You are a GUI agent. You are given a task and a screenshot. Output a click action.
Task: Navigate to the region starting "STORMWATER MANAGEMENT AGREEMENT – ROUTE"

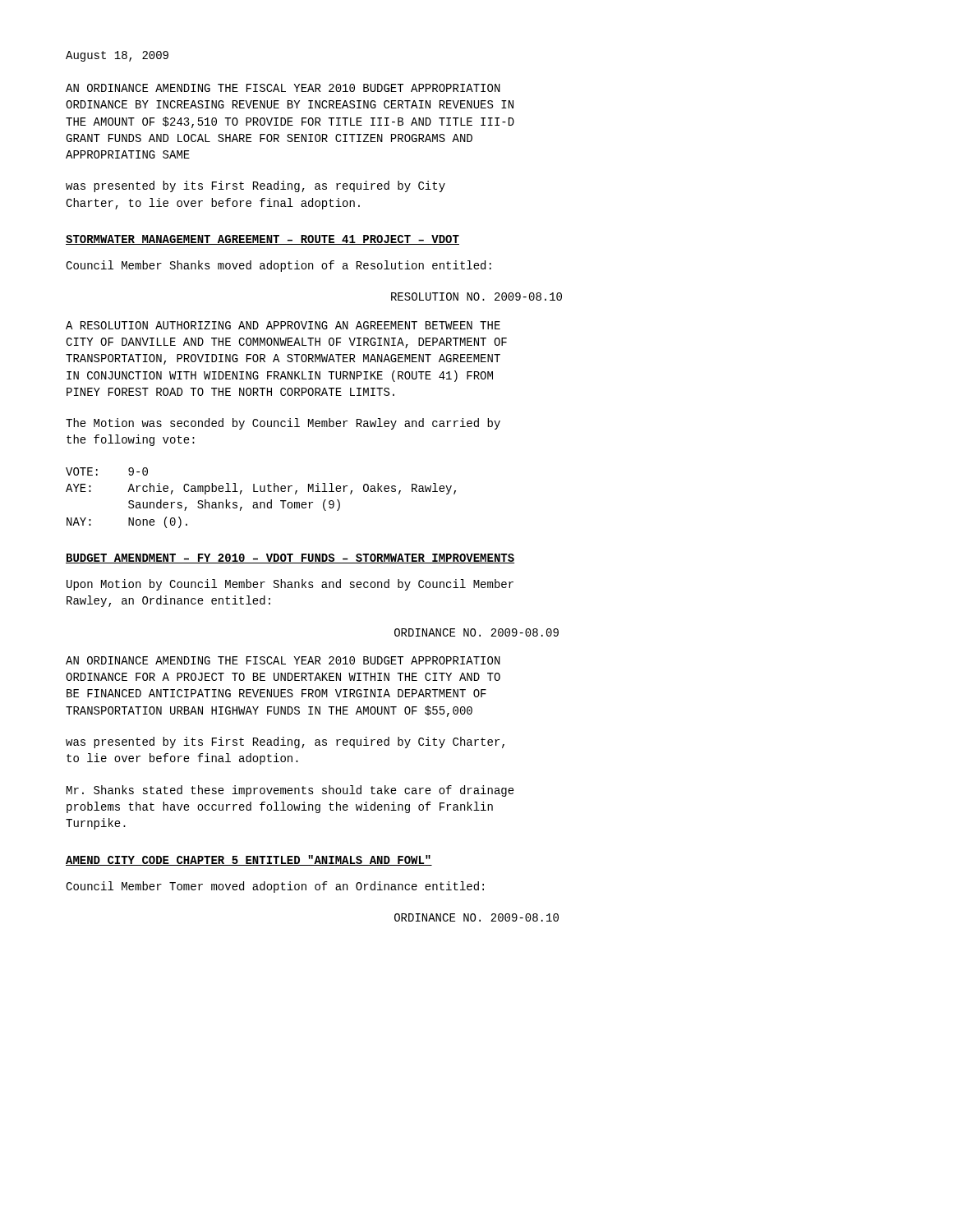pyautogui.click(x=262, y=240)
